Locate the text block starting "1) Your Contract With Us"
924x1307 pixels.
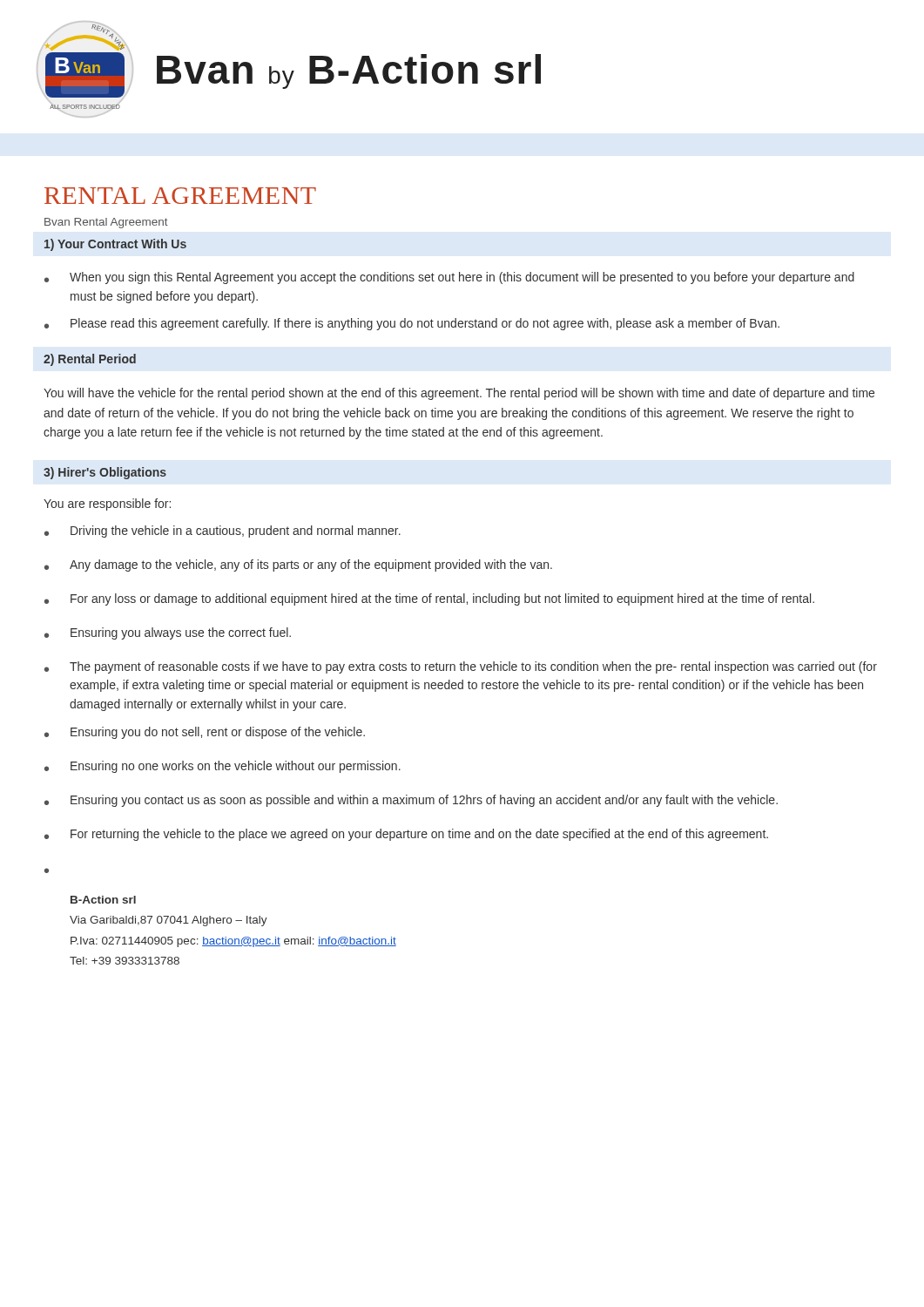(115, 244)
